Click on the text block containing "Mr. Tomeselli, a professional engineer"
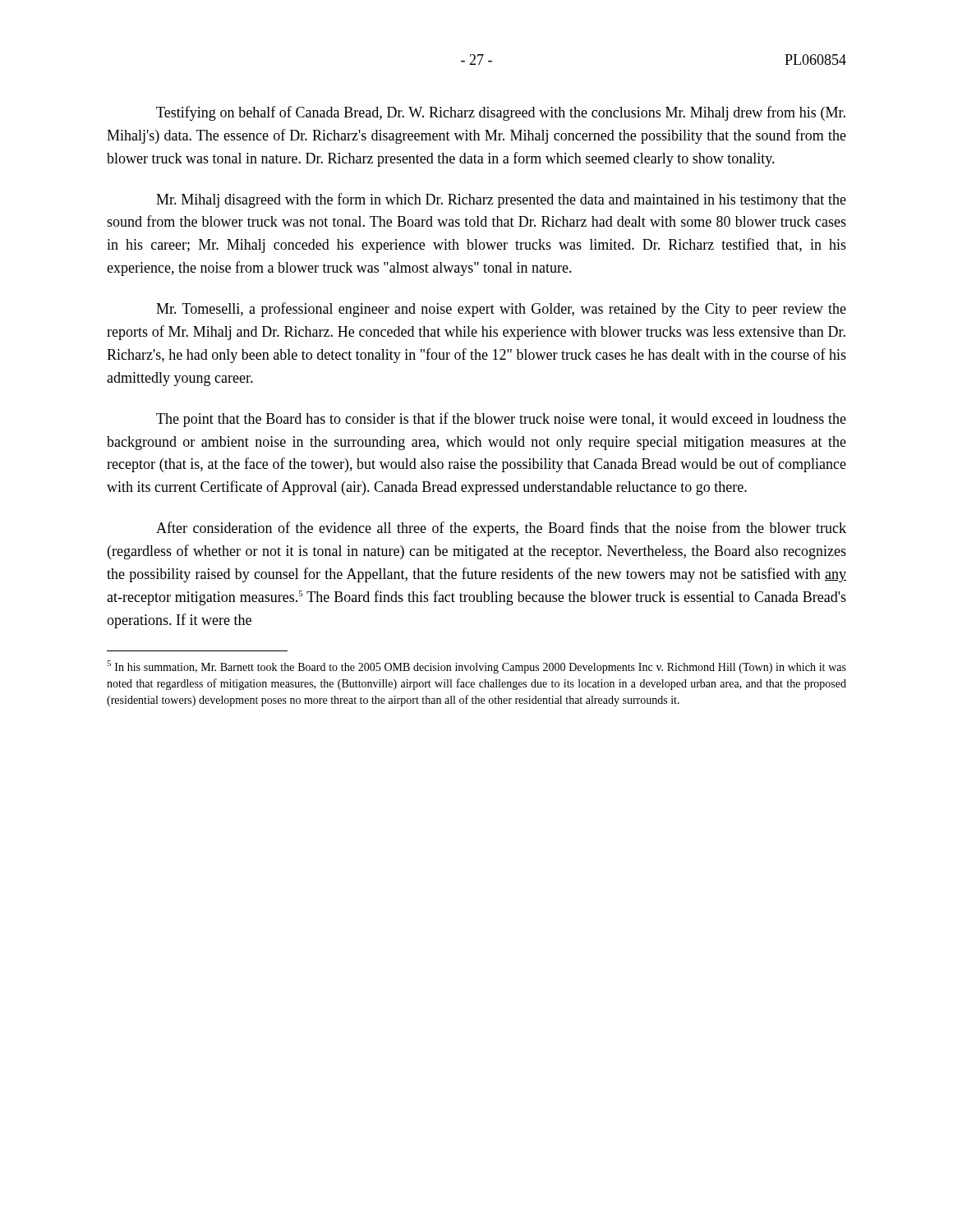The image size is (953, 1232). (476, 343)
